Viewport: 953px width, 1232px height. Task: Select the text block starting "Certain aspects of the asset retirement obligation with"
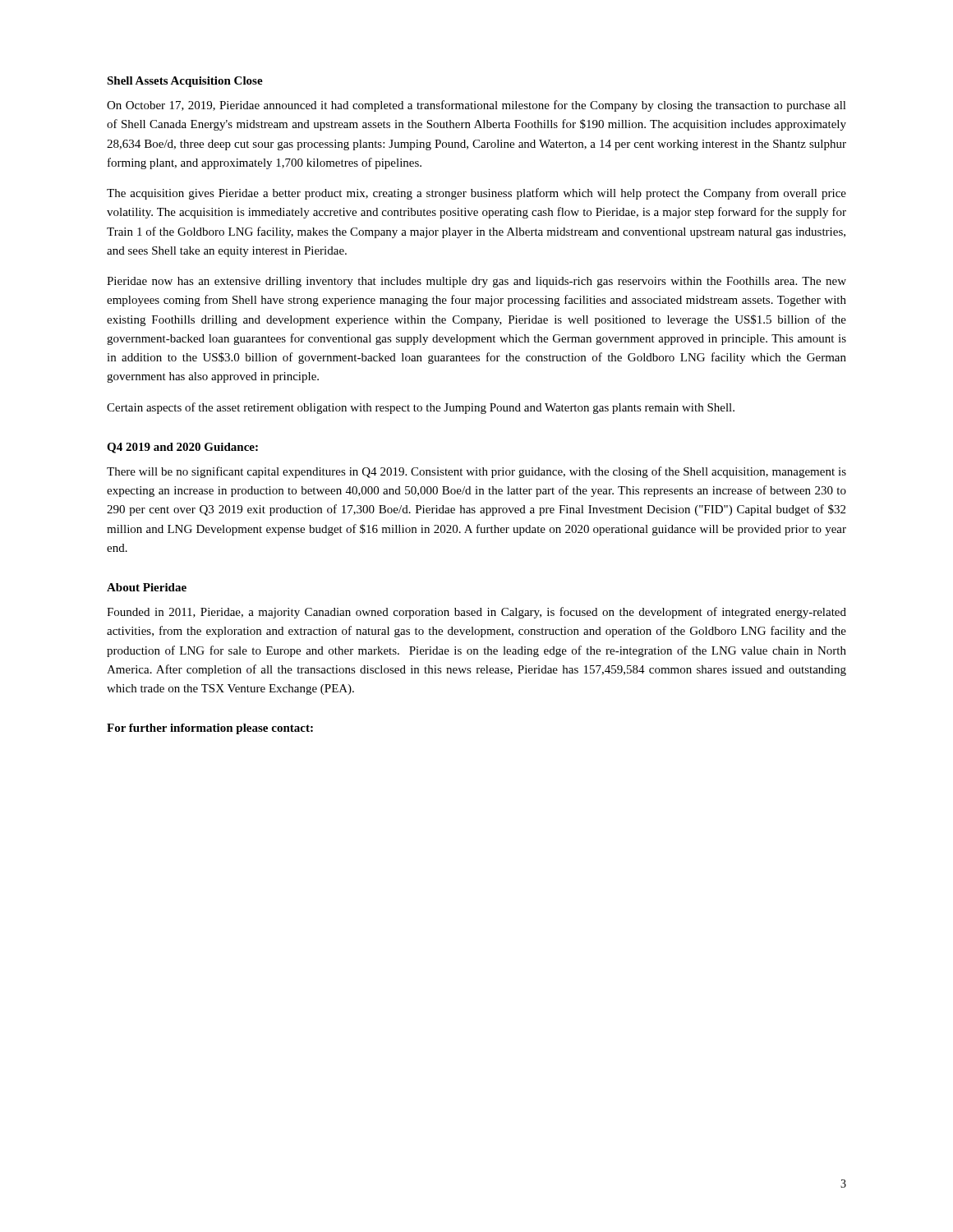pyautogui.click(x=421, y=407)
